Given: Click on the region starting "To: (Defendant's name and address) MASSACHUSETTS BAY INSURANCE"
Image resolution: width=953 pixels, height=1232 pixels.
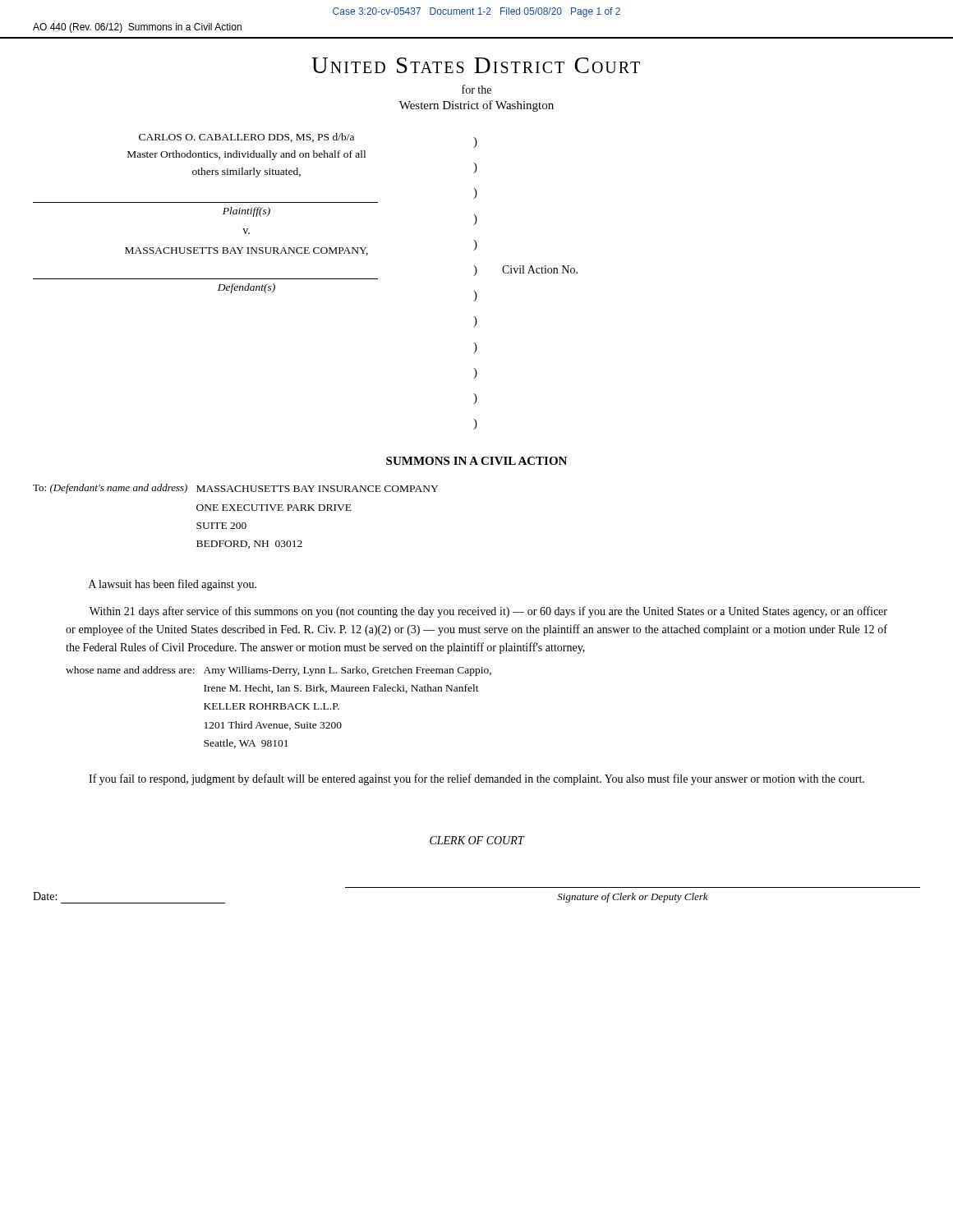Looking at the screenshot, I should click(236, 516).
